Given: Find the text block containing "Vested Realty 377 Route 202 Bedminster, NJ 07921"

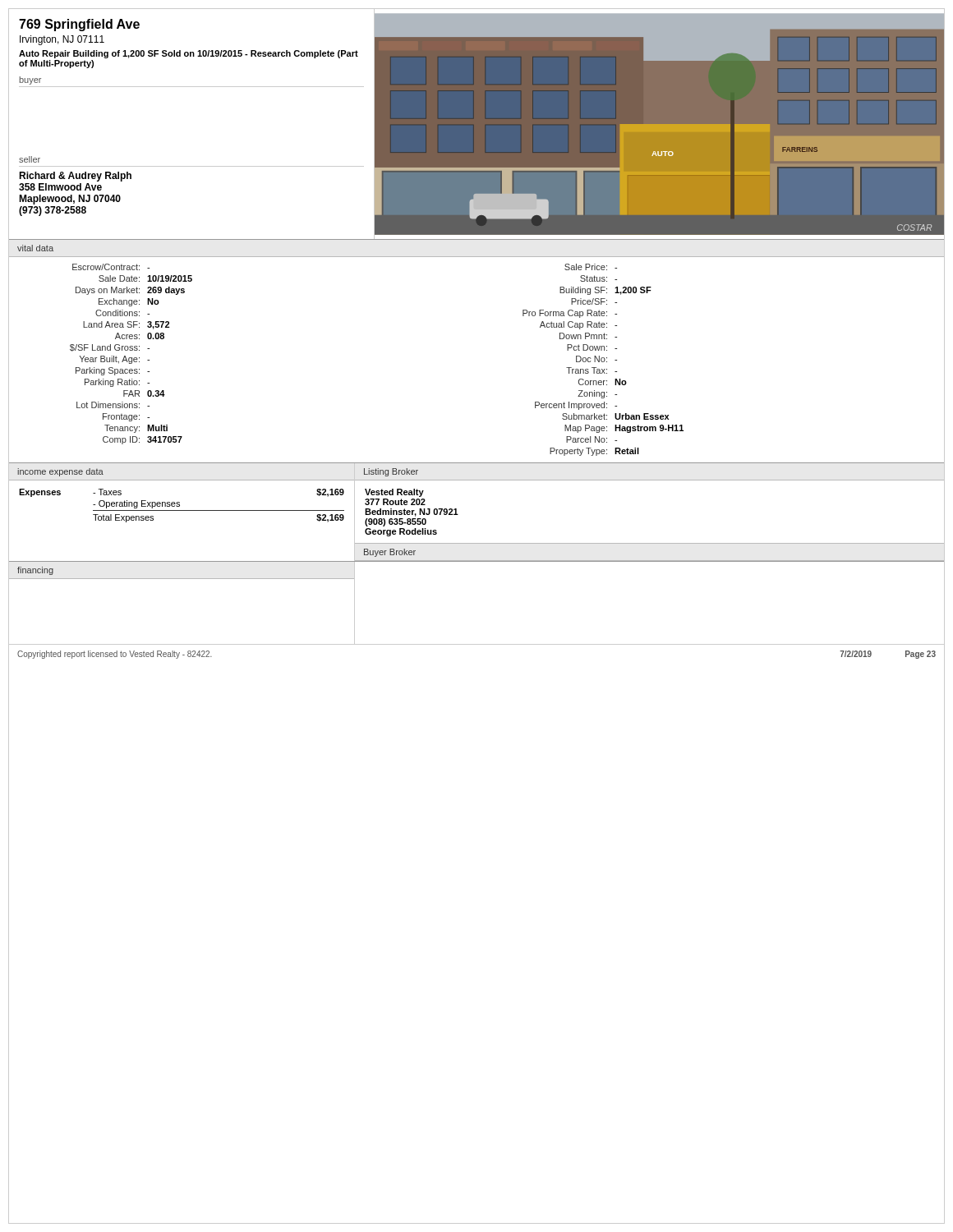Looking at the screenshot, I should point(394,493).
